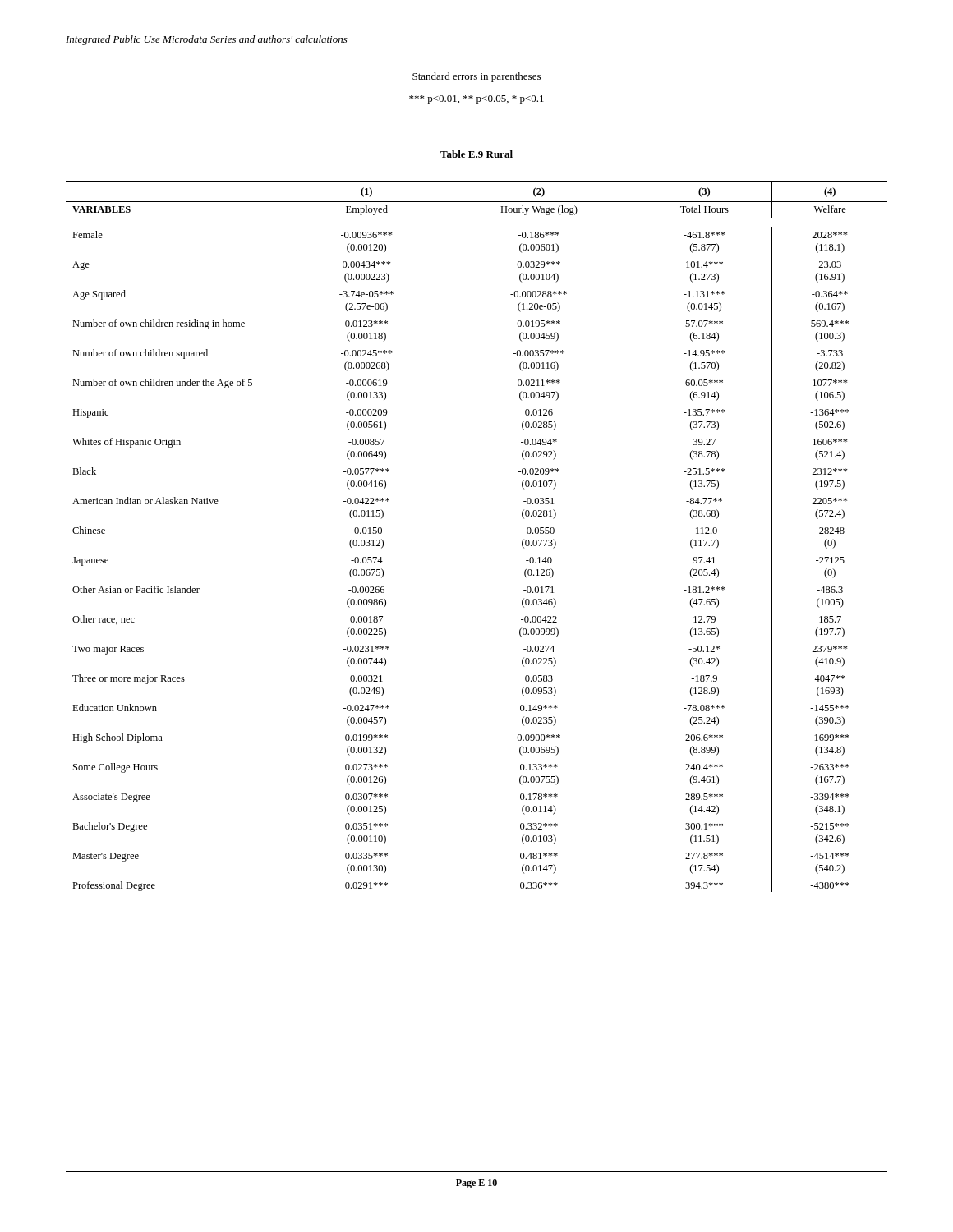
Task: Locate the block starting "Standard errors in parentheses"
Action: pyautogui.click(x=476, y=76)
